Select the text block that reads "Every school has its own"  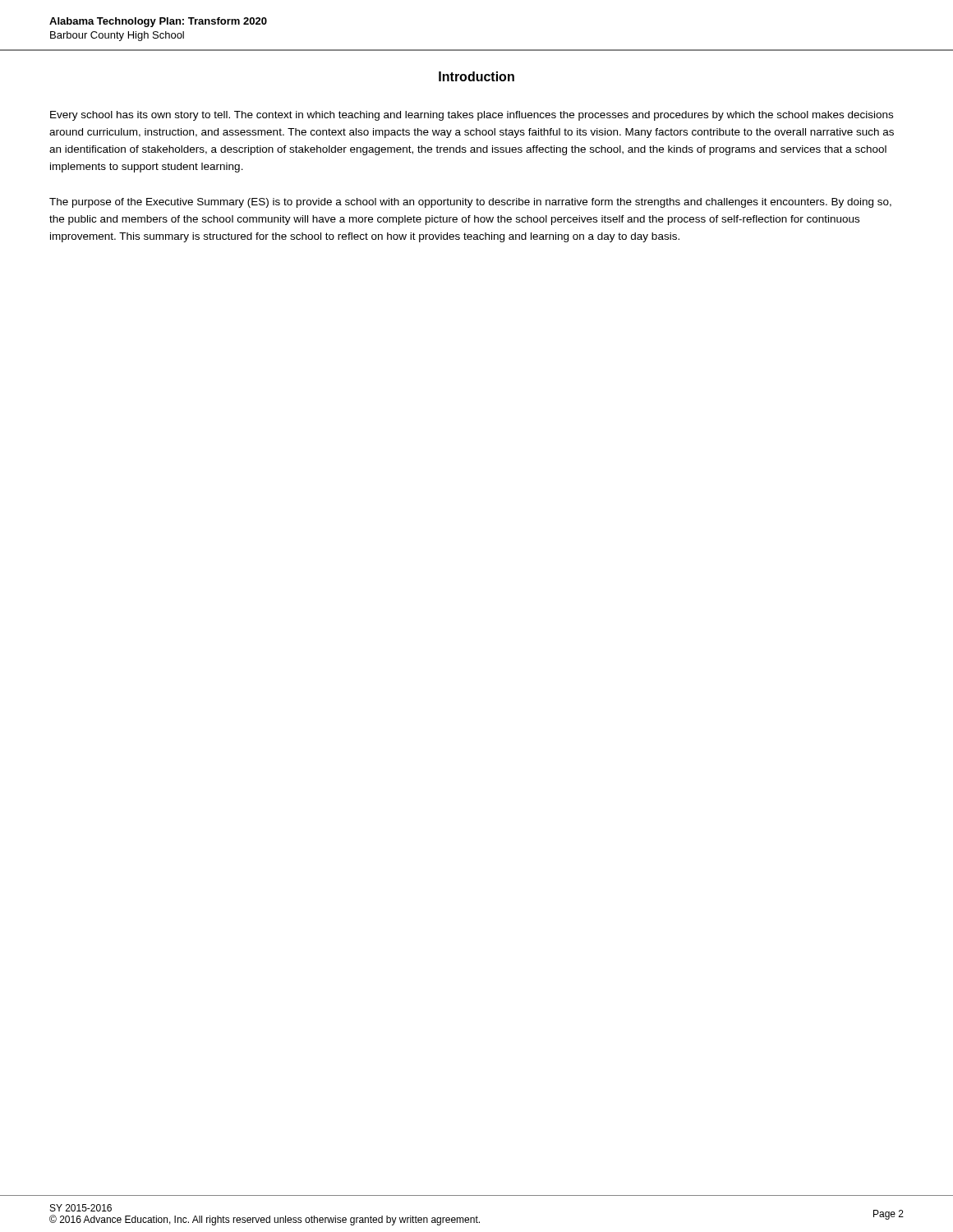472,140
